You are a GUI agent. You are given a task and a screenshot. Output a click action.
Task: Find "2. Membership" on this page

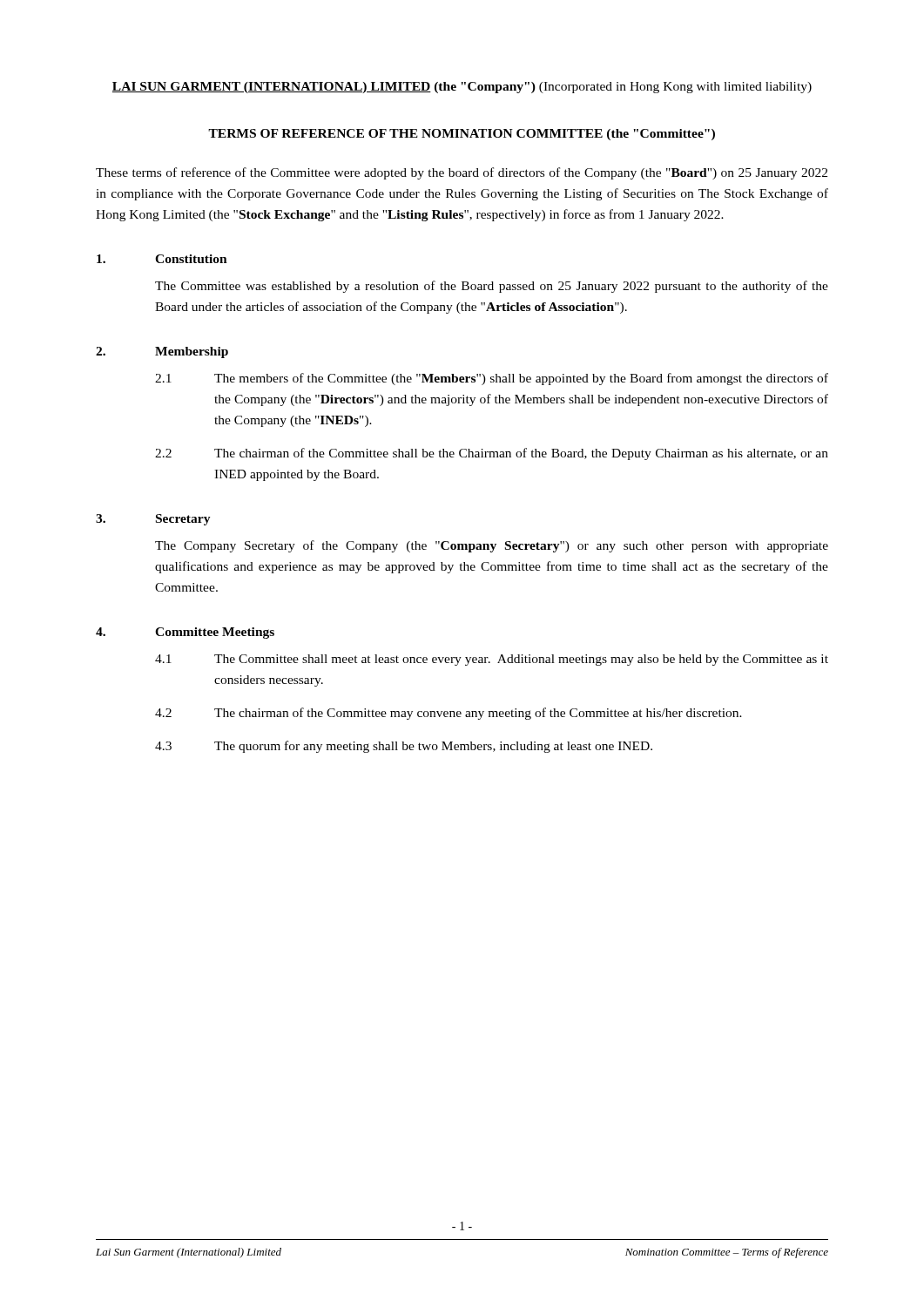[x=162, y=352]
